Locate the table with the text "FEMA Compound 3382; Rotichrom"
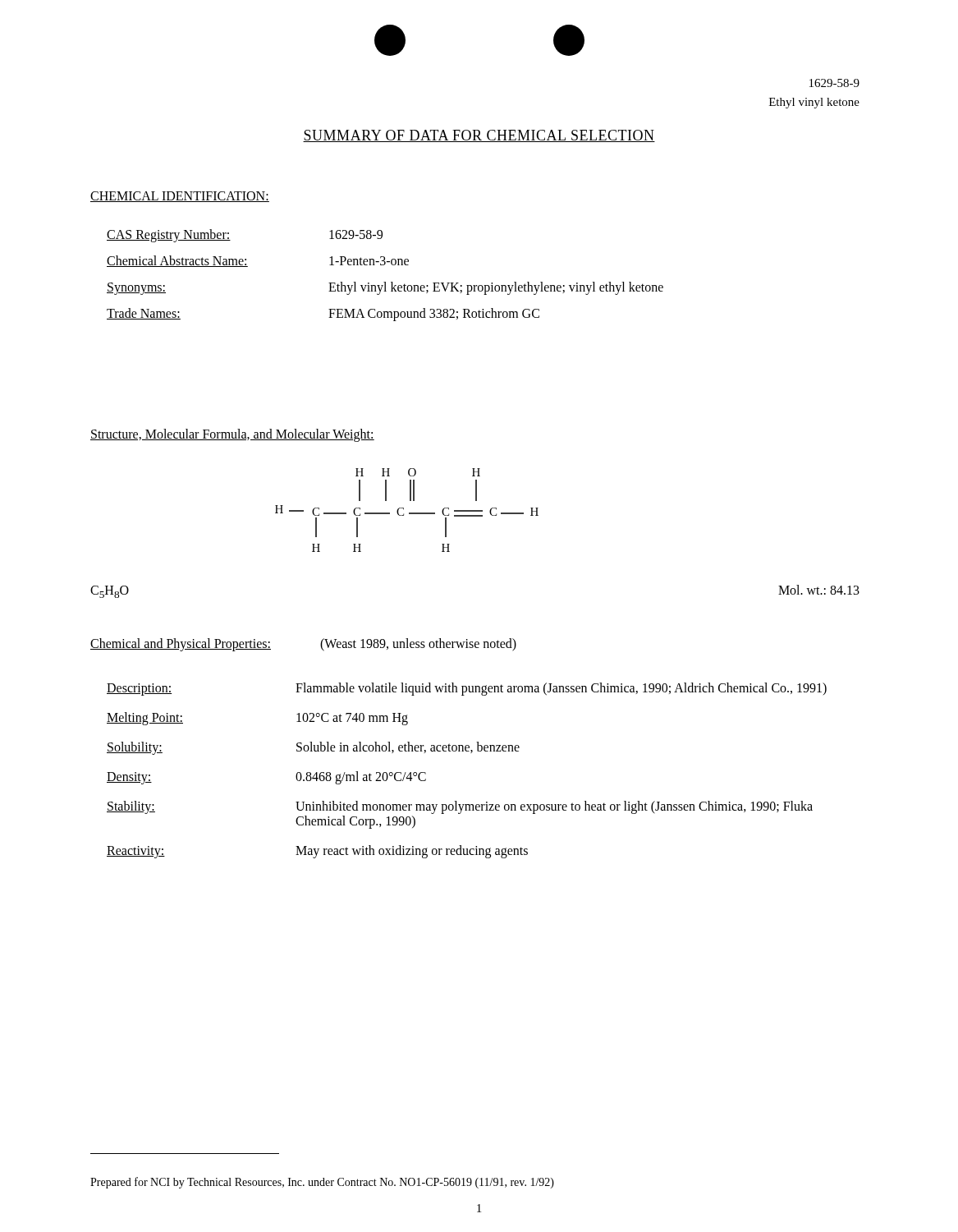The height and width of the screenshot is (1232, 958). [476, 274]
